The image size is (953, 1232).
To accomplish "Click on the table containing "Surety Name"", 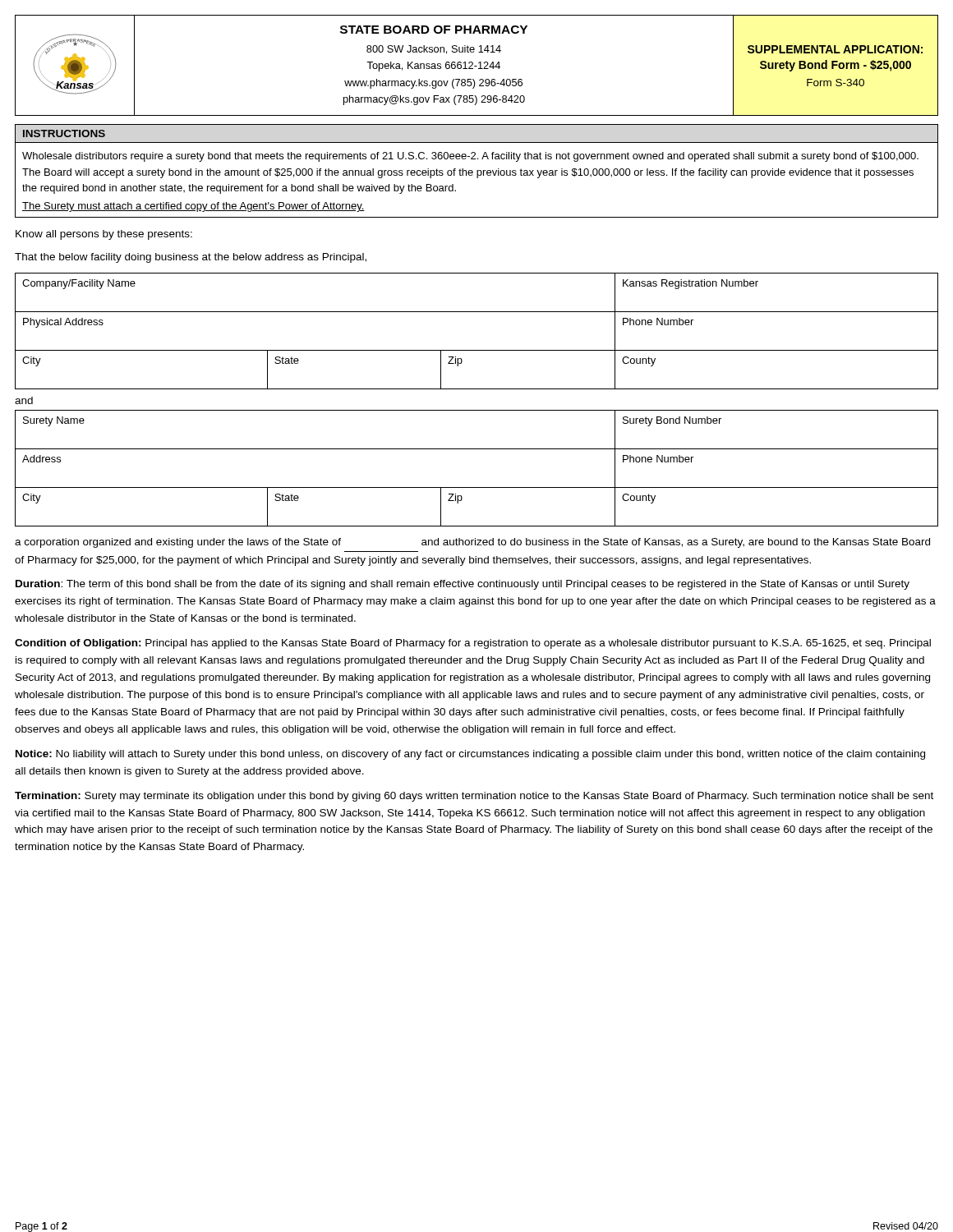I will pyautogui.click(x=476, y=468).
